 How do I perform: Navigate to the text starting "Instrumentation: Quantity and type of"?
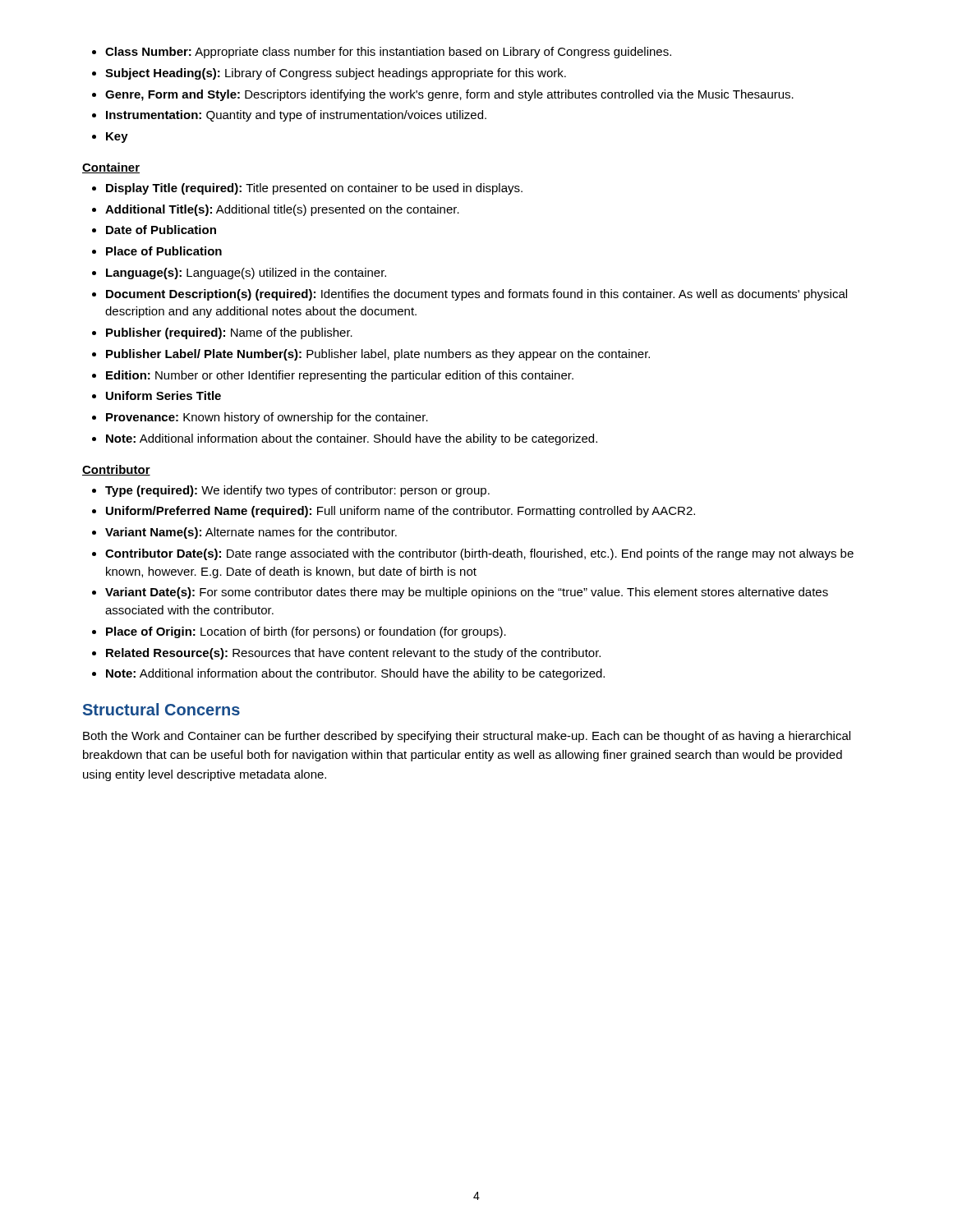(x=296, y=115)
